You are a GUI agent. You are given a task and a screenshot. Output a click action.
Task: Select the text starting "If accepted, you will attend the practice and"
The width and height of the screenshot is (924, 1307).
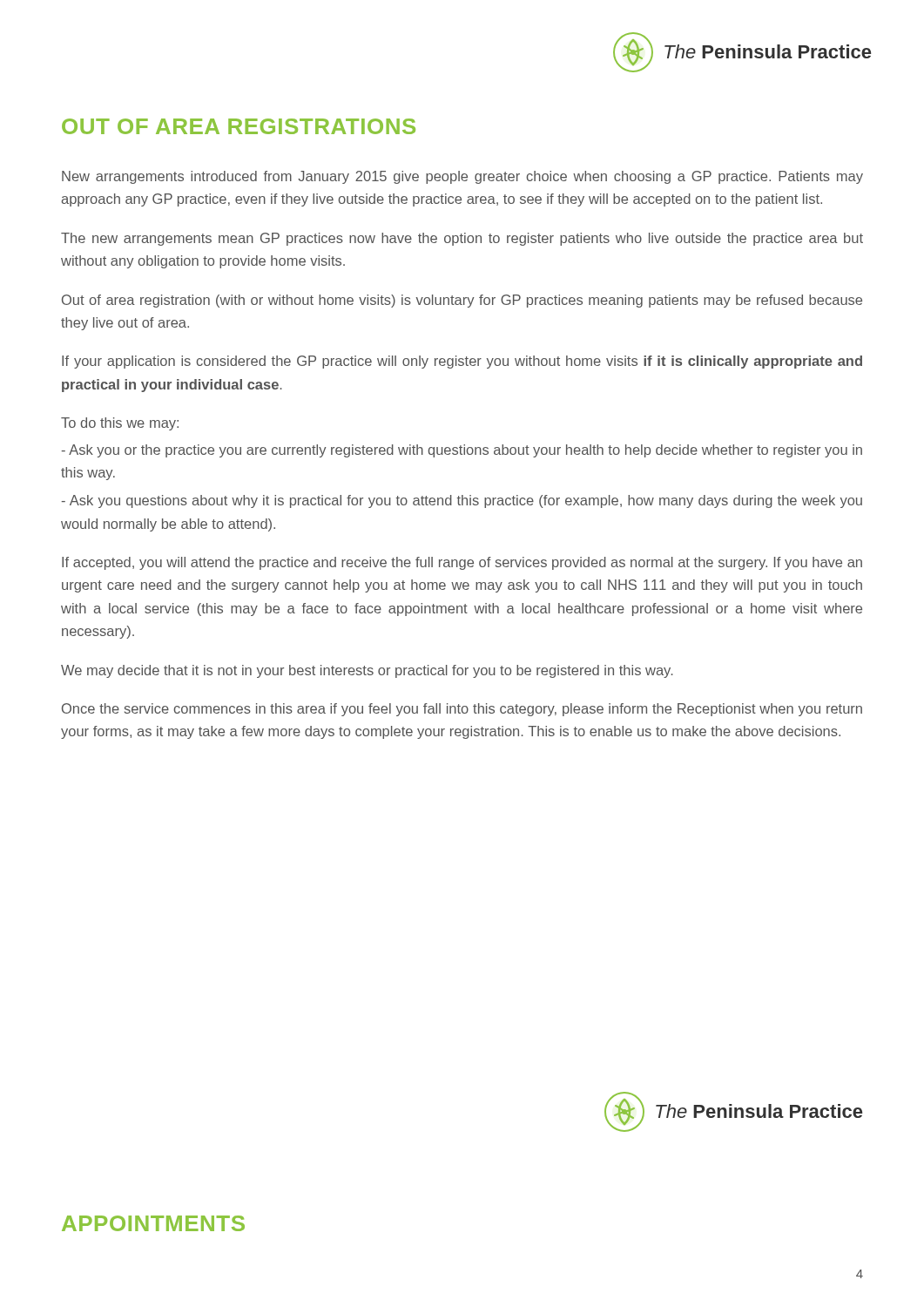point(462,597)
